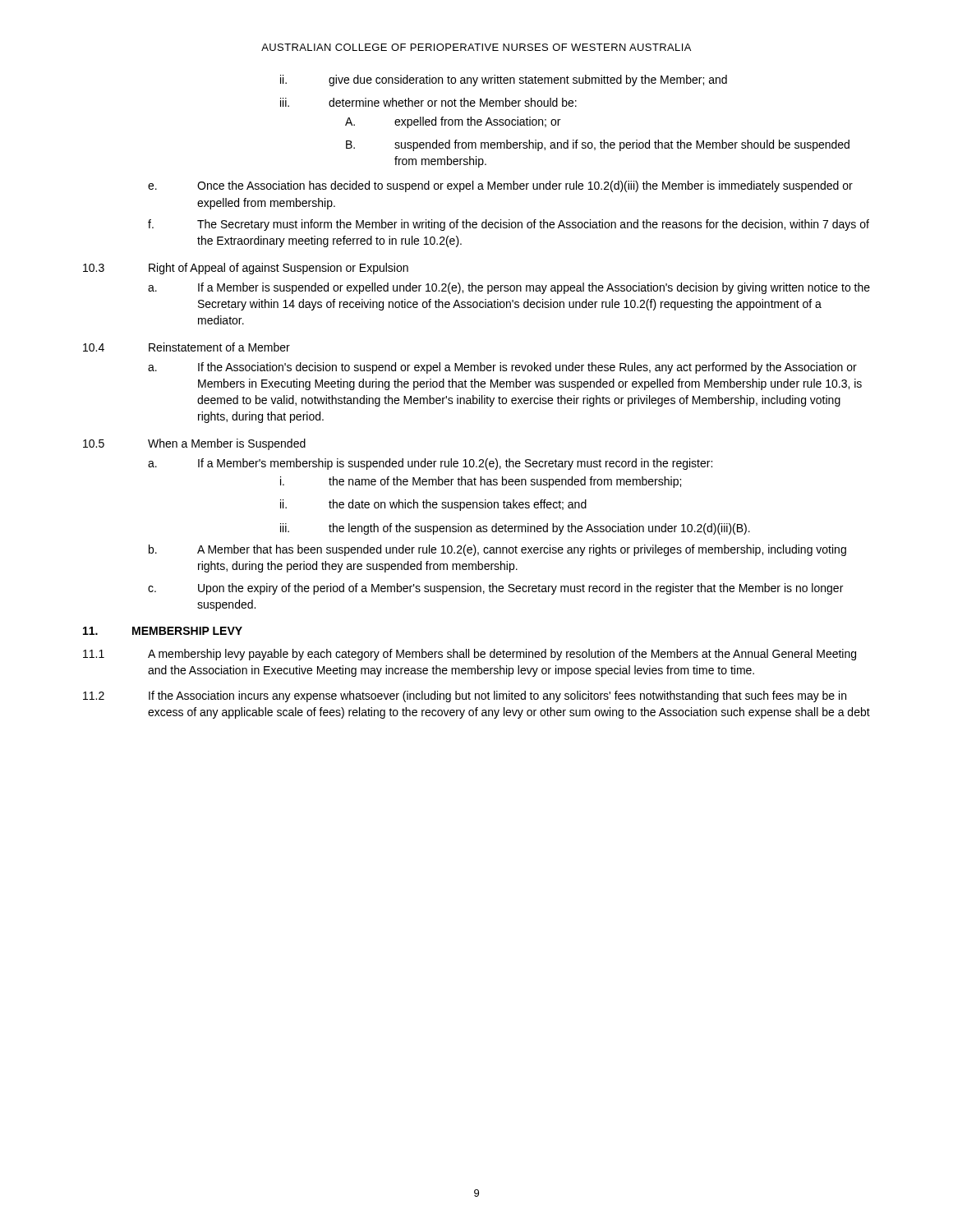The height and width of the screenshot is (1232, 953).
Task: Find the element starting "ii. the date on which"
Action: coord(575,505)
